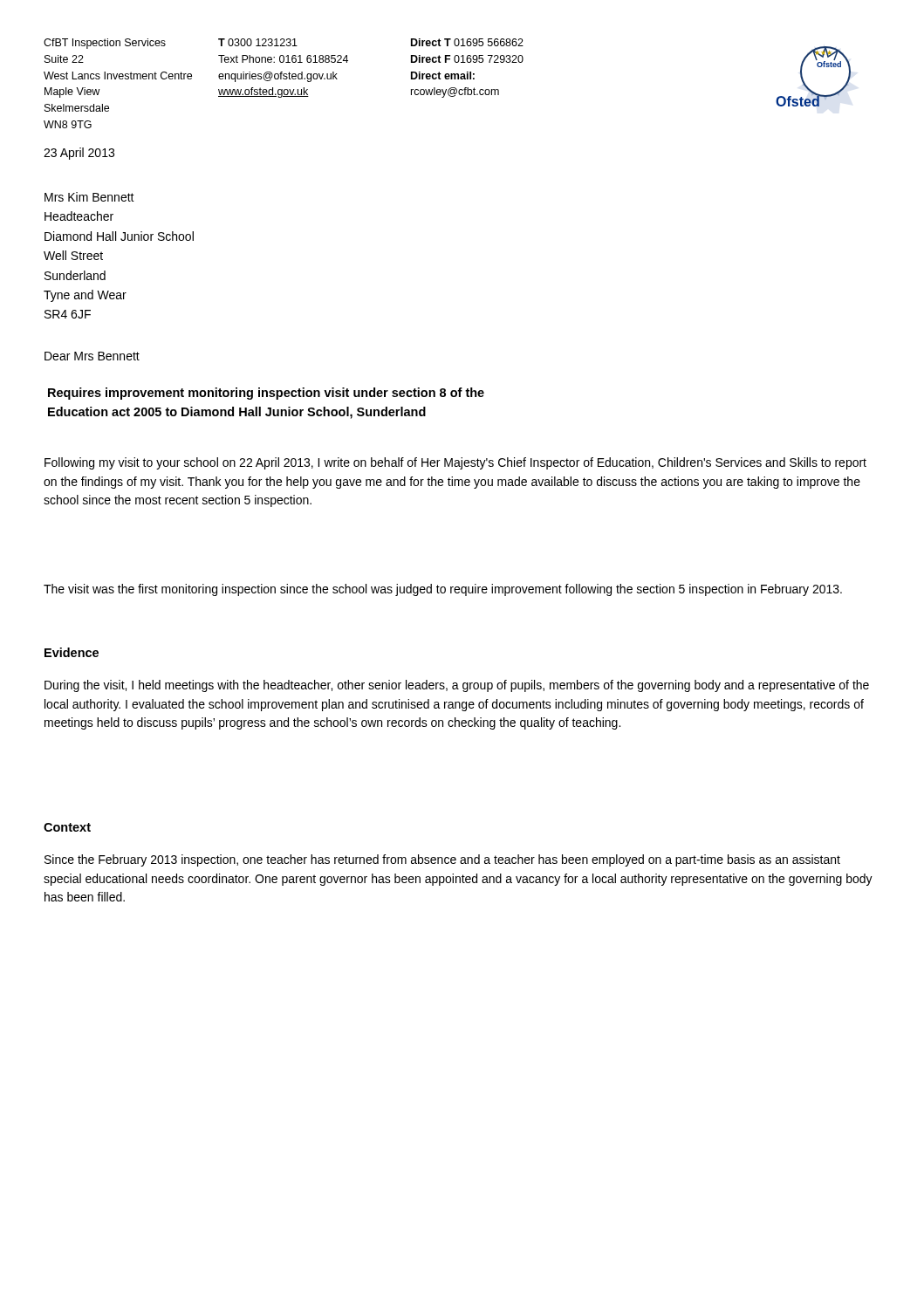
Task: Locate the text "Dear Mrs Bennett"
Action: click(x=91, y=356)
